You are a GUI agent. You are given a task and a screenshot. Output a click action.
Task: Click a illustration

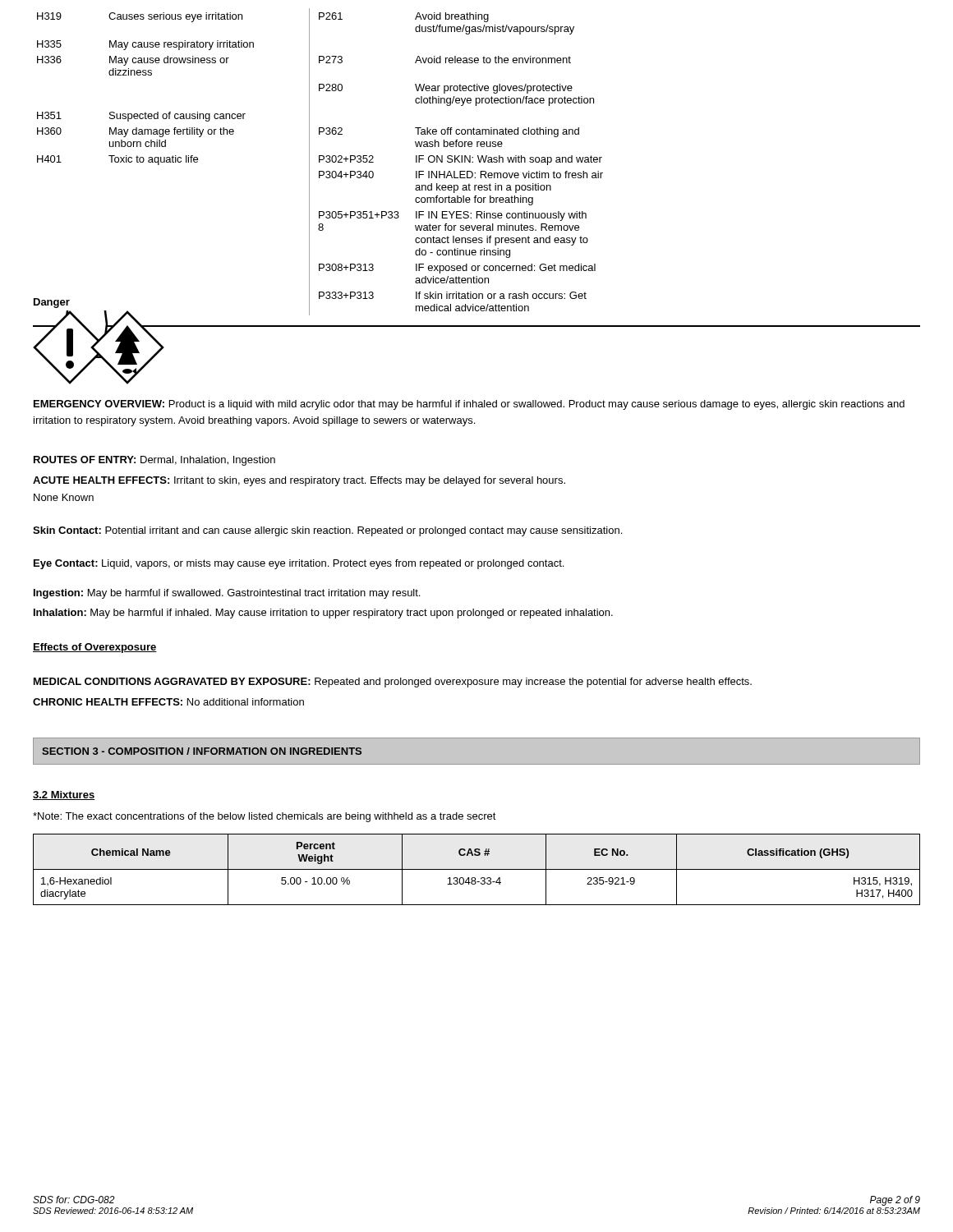99,349
